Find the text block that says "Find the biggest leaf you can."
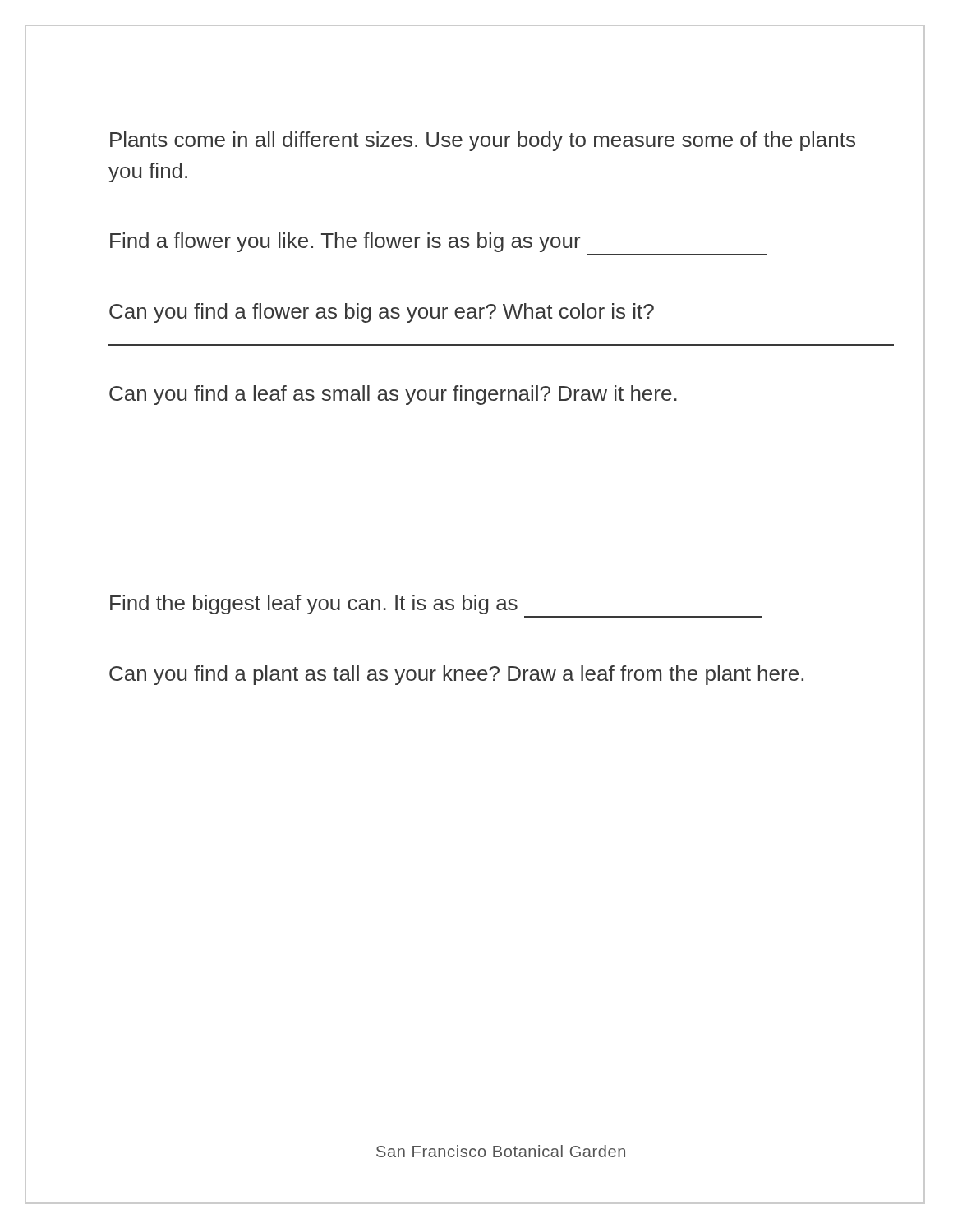 [435, 604]
